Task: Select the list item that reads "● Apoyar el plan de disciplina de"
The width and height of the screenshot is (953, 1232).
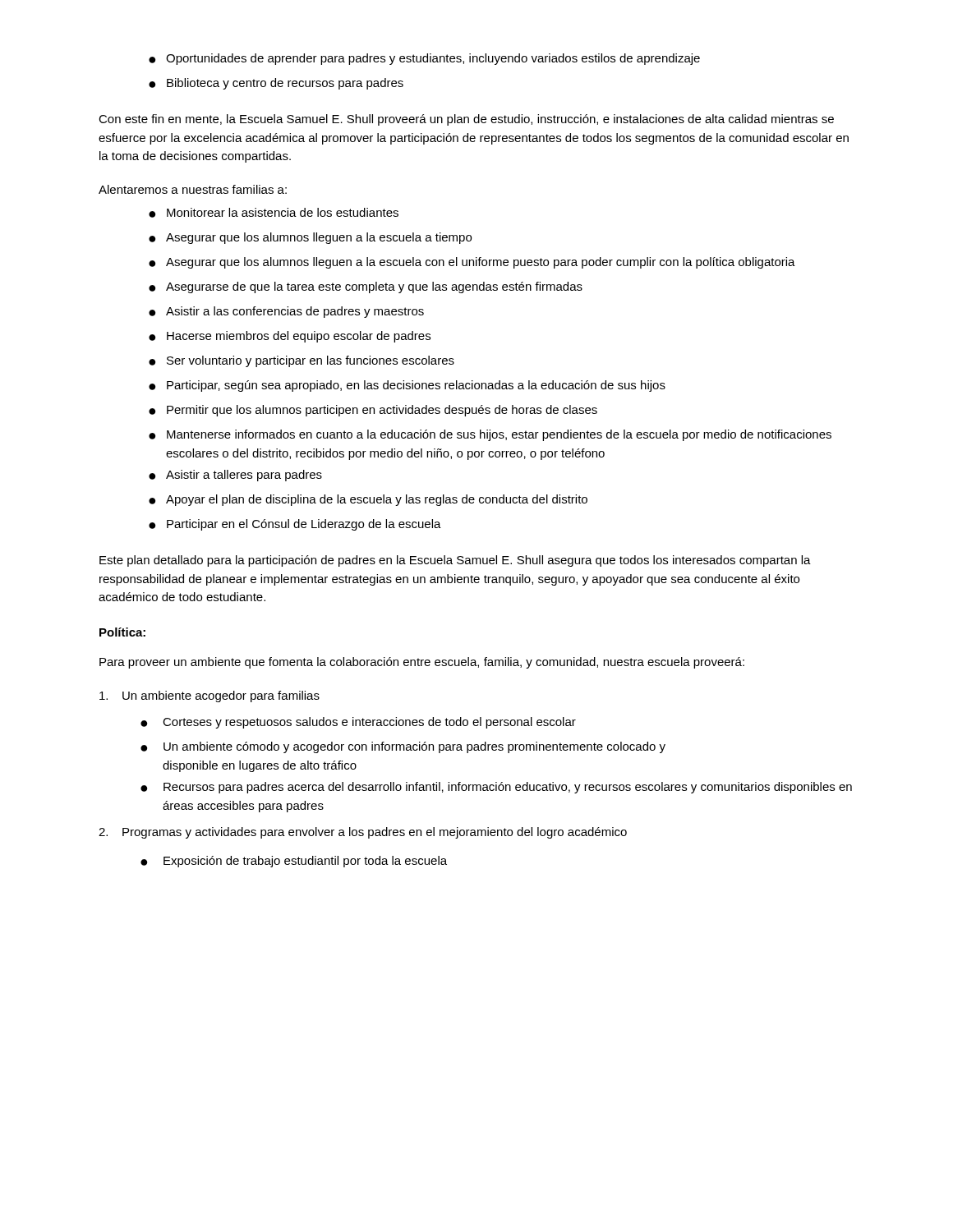Action: 501,501
